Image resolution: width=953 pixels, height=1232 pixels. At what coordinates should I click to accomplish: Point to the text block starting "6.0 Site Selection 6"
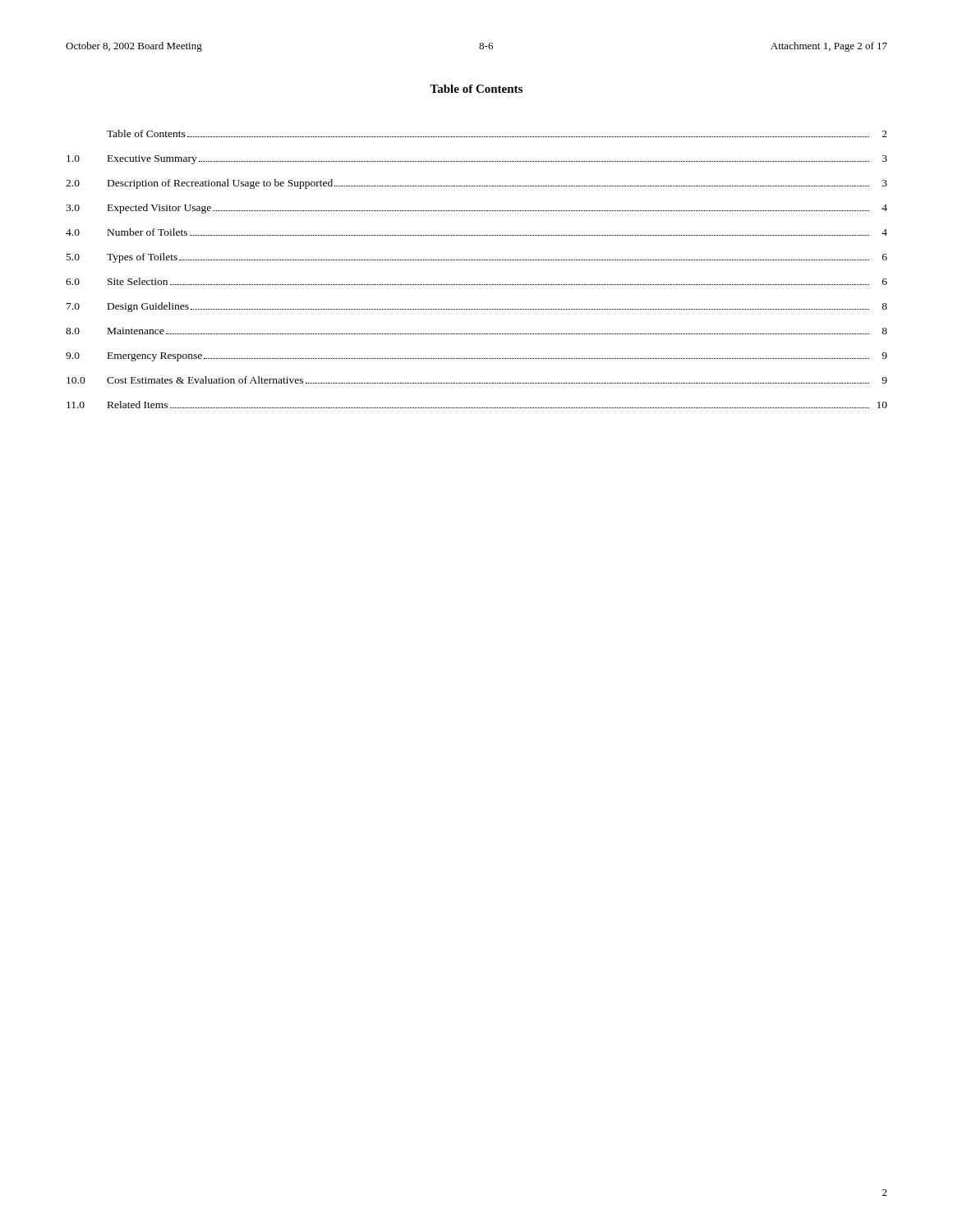coord(476,282)
